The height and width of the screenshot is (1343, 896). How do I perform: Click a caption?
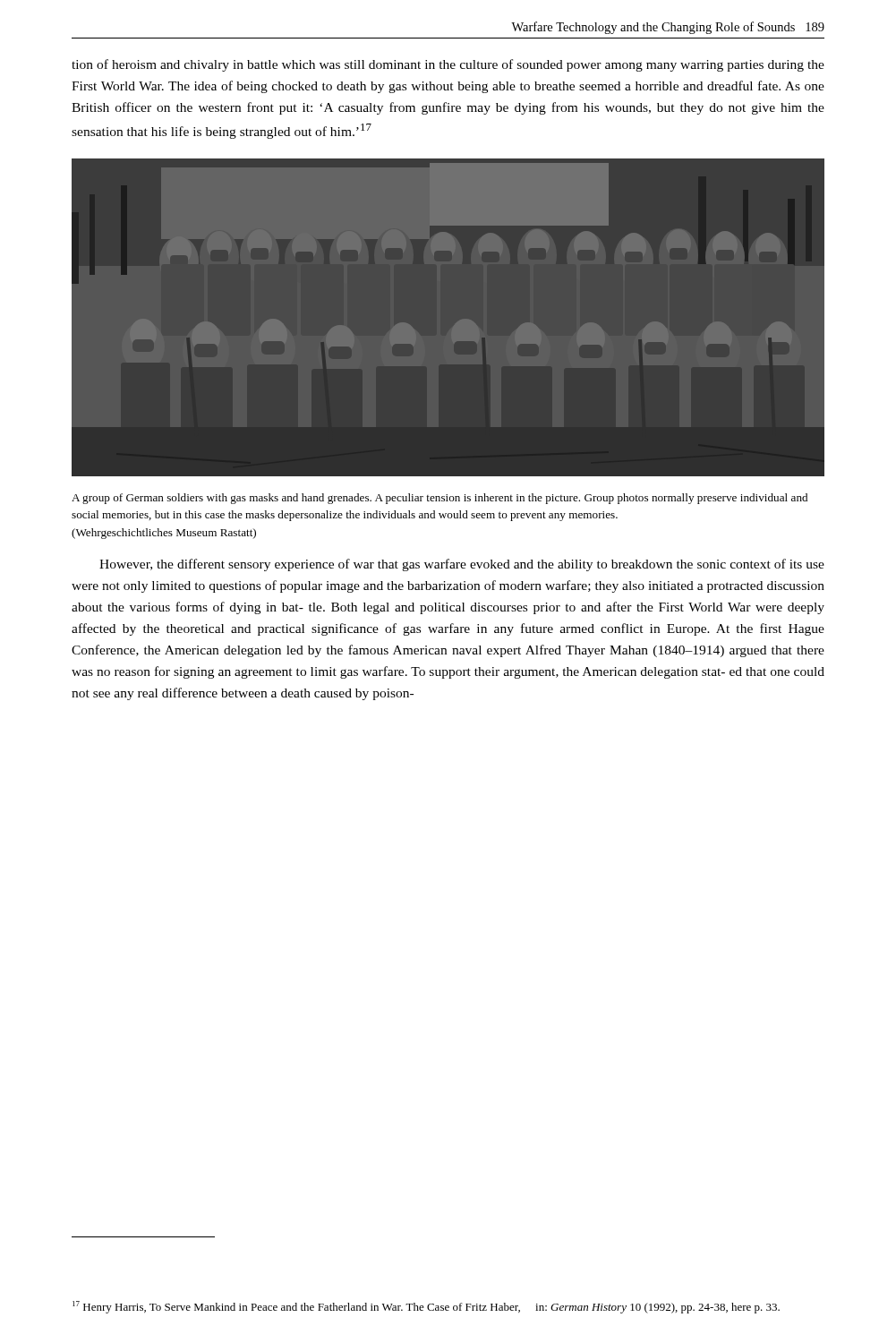(x=440, y=515)
